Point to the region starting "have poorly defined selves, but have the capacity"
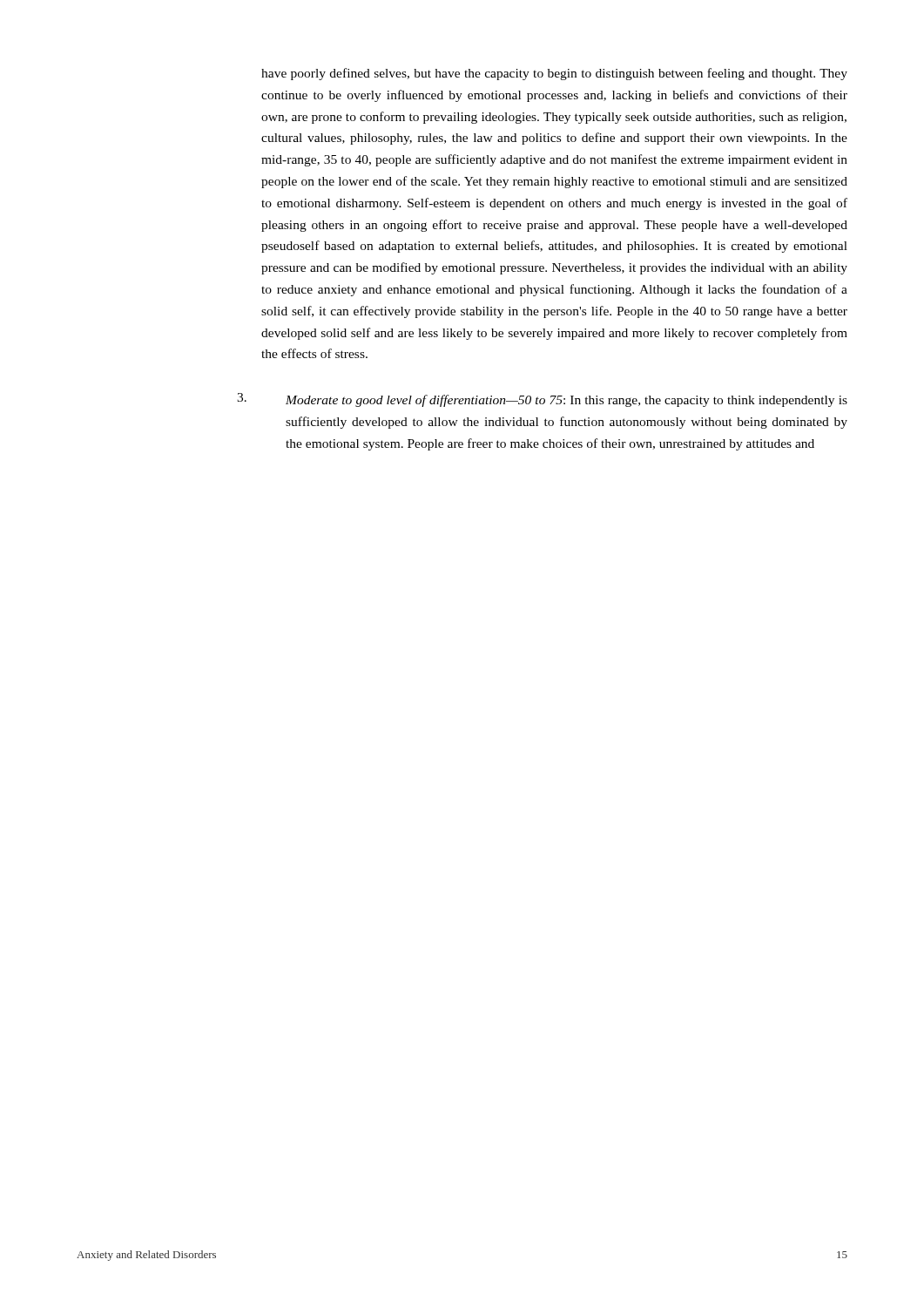The width and height of the screenshot is (924, 1307). (x=554, y=213)
